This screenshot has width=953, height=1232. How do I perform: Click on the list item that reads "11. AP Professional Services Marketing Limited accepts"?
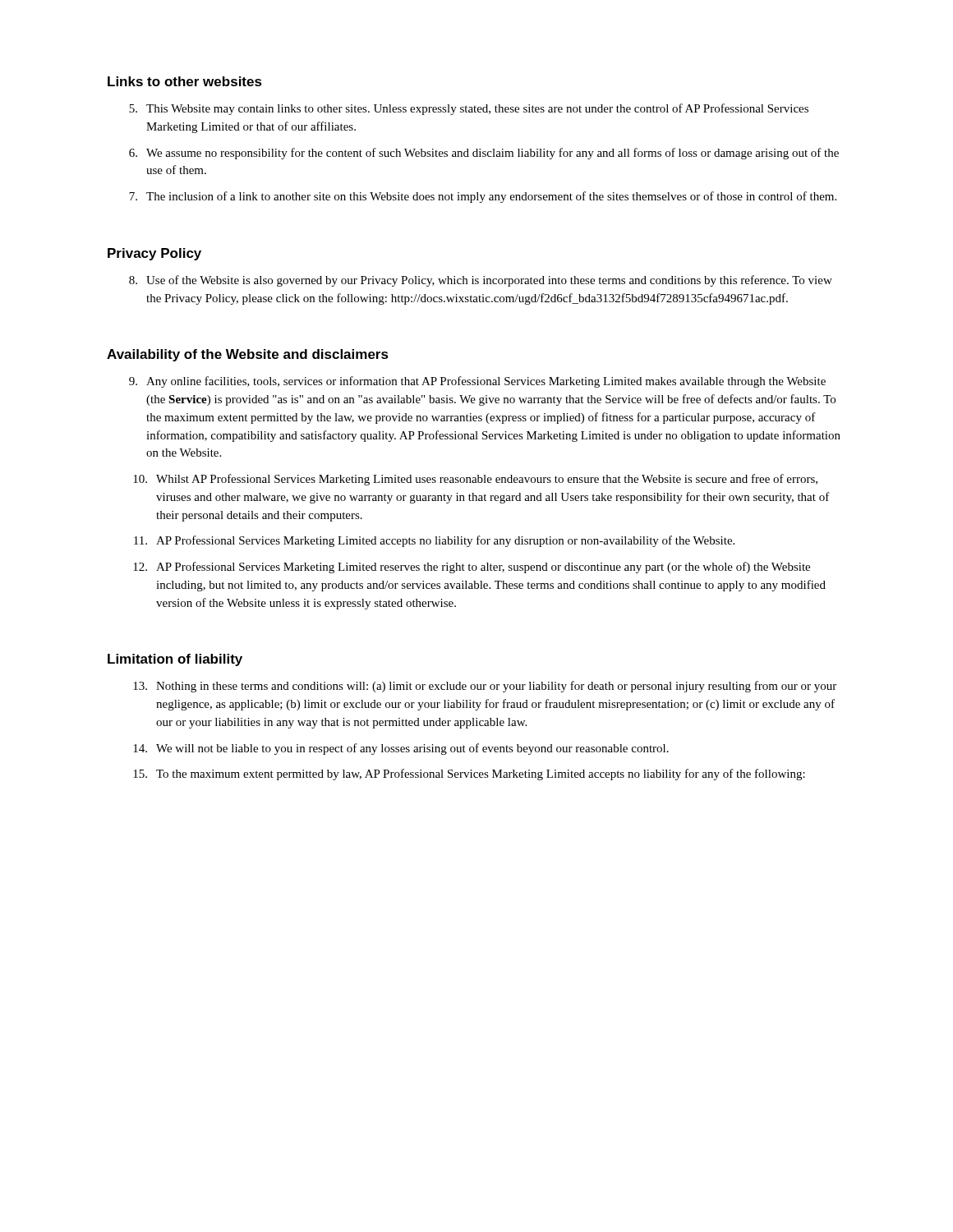pyautogui.click(x=476, y=541)
